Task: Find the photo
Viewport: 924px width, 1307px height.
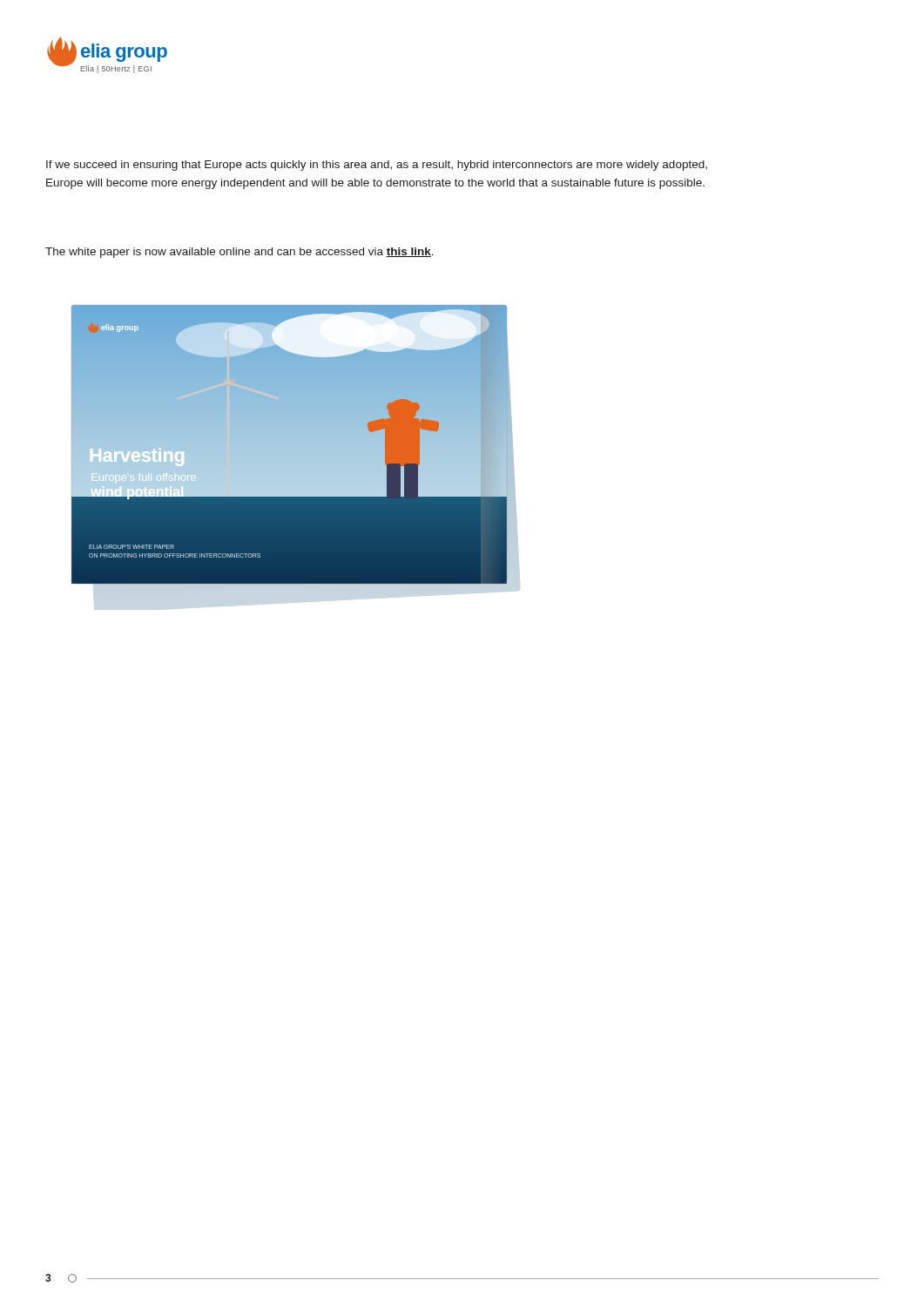Action: pyautogui.click(x=293, y=449)
